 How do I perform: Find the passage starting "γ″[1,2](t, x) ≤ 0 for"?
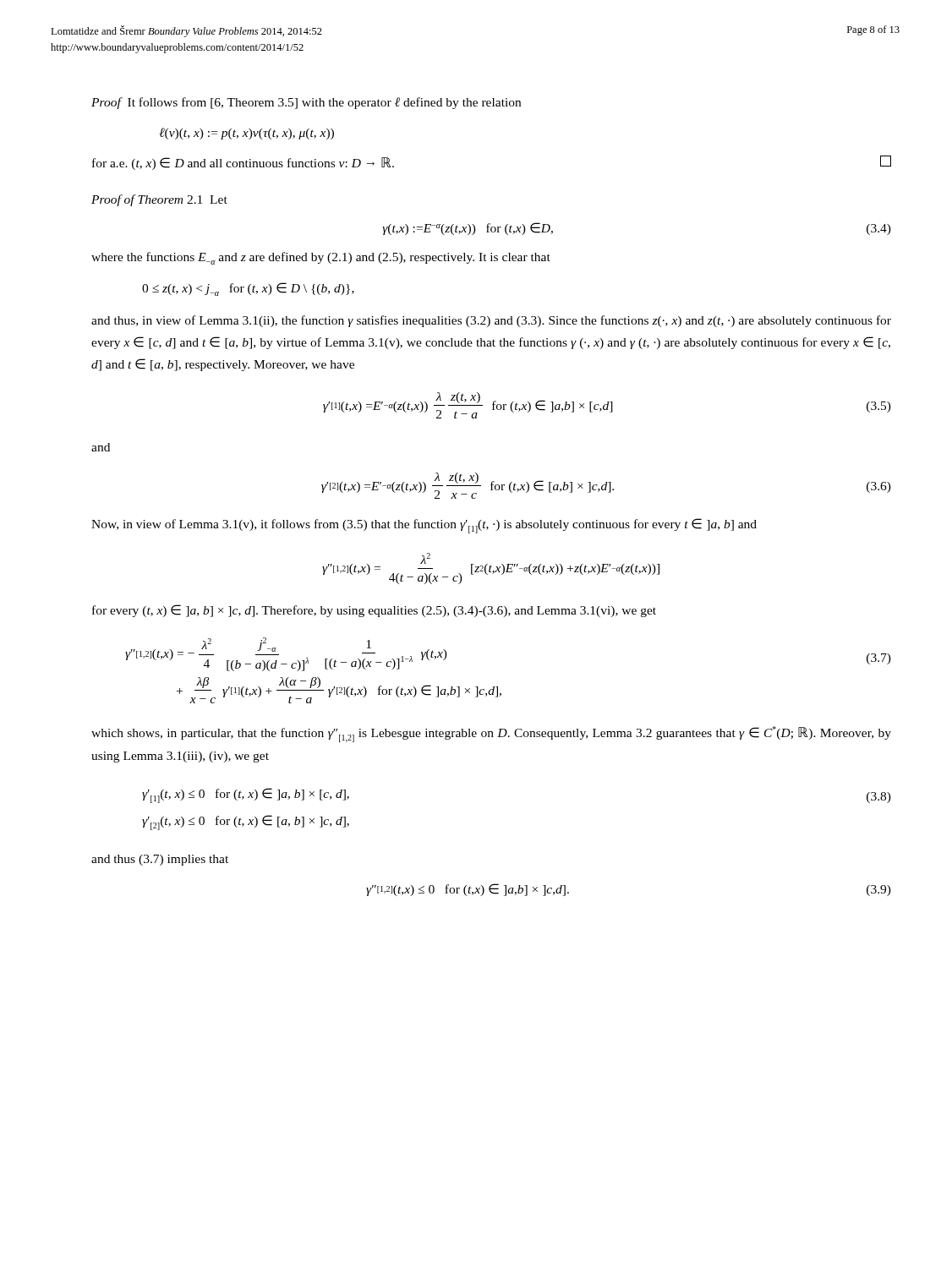click(491, 889)
